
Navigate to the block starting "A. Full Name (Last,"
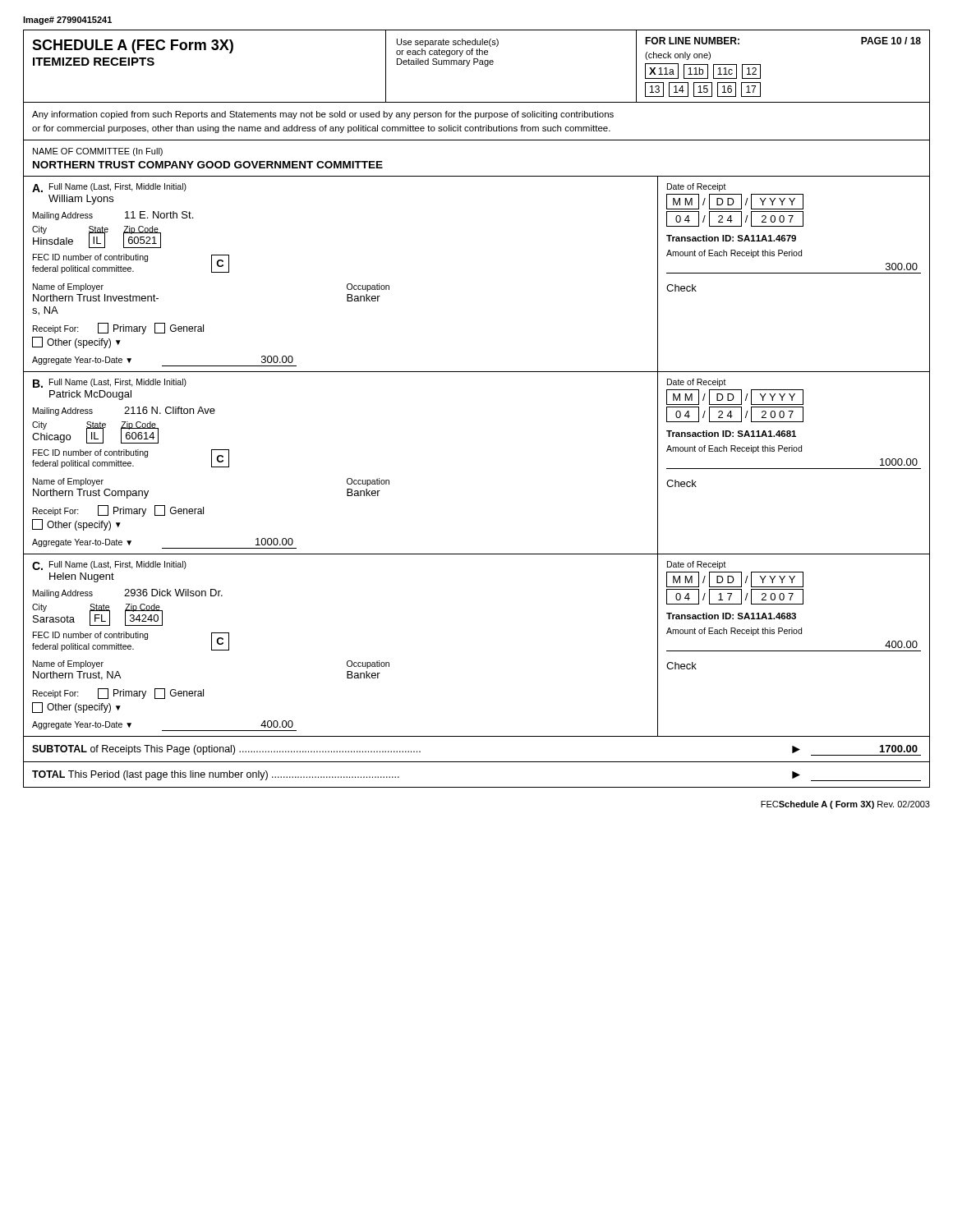(x=147, y=262)
